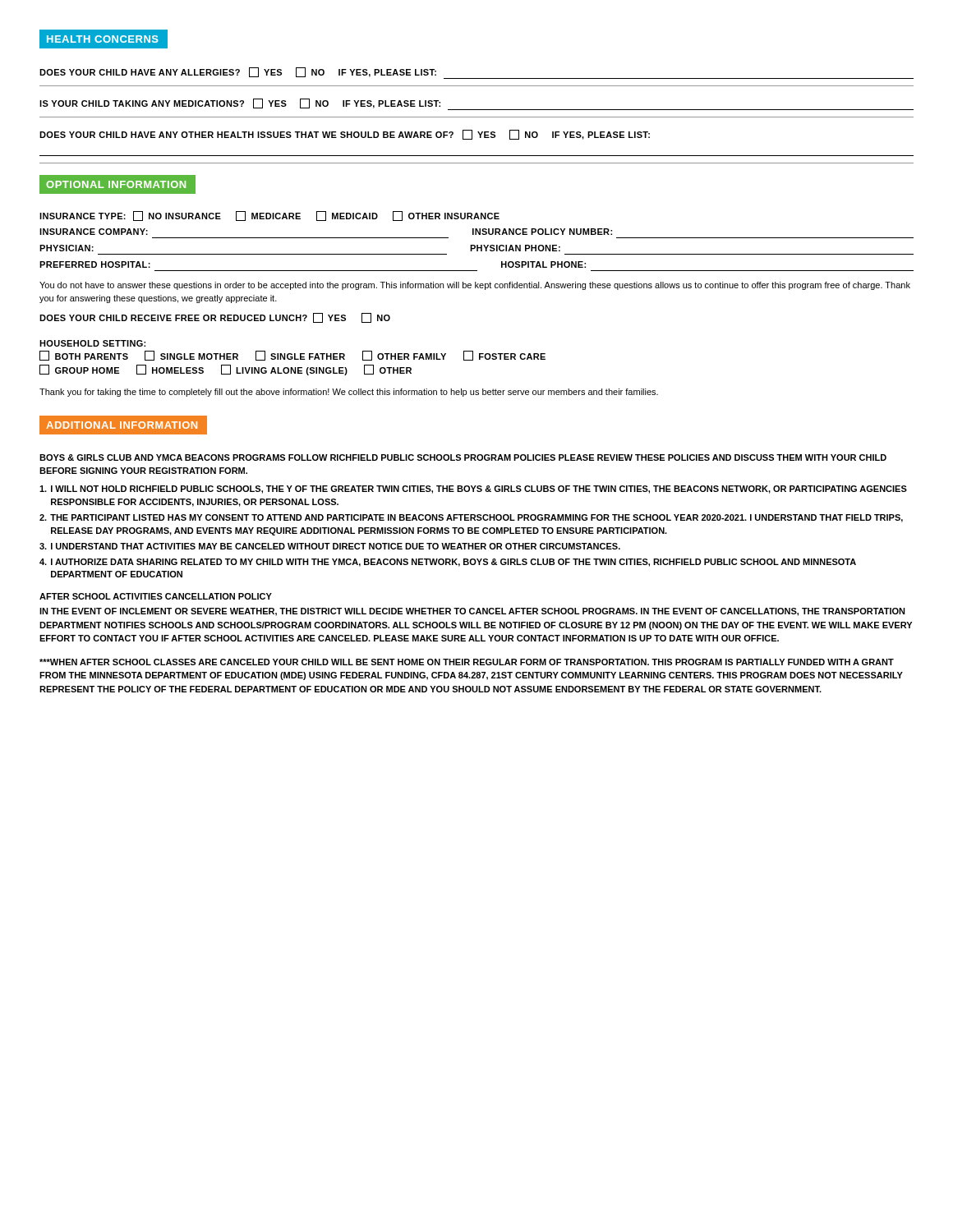Click where it says "INSURANCE COMPANY: INSURANCE POLICY NUMBER:"
Screen dimensions: 1232x953
coord(476,232)
